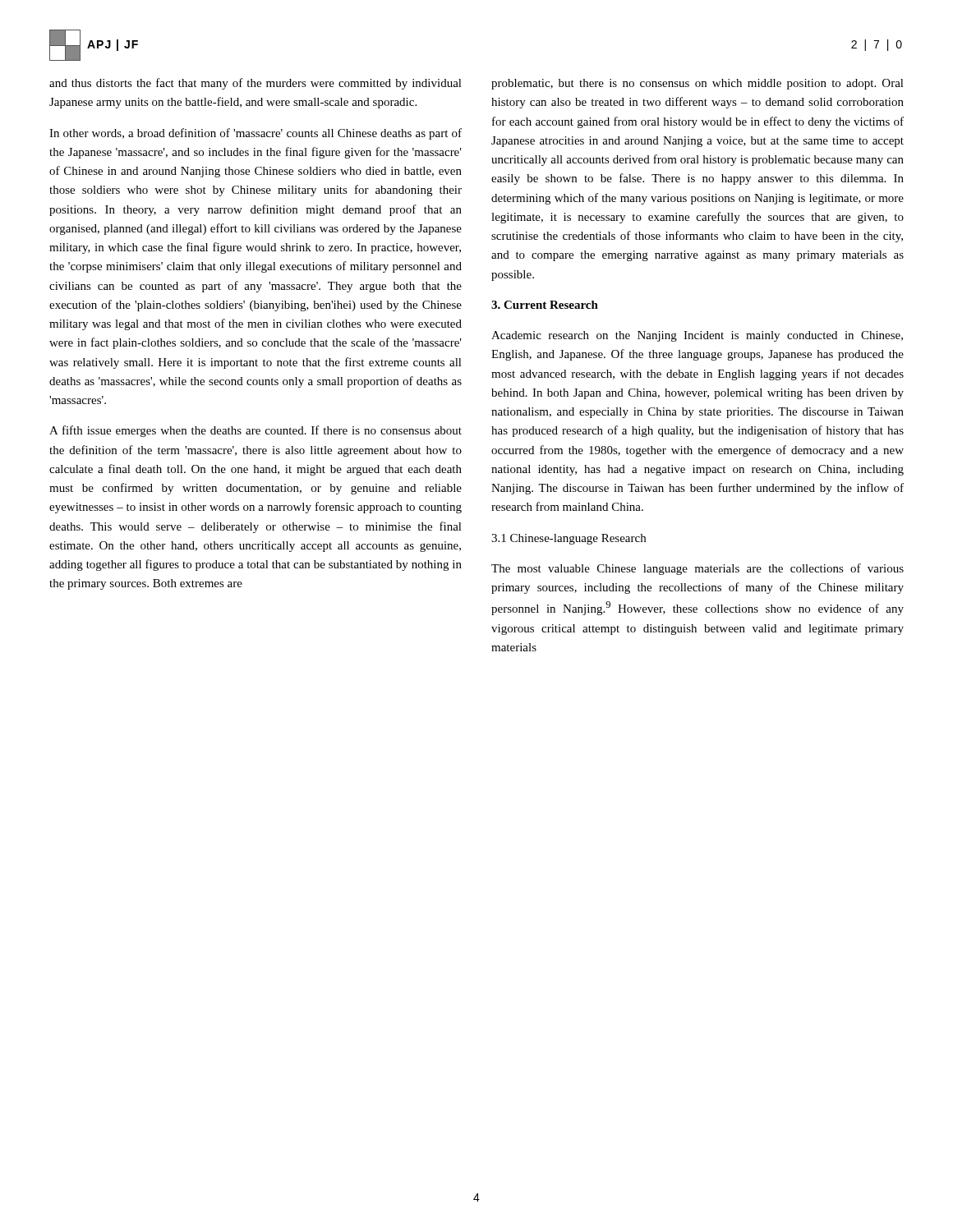Point to the passage starting "A fifth issue emerges when the deaths are"

[x=255, y=508]
